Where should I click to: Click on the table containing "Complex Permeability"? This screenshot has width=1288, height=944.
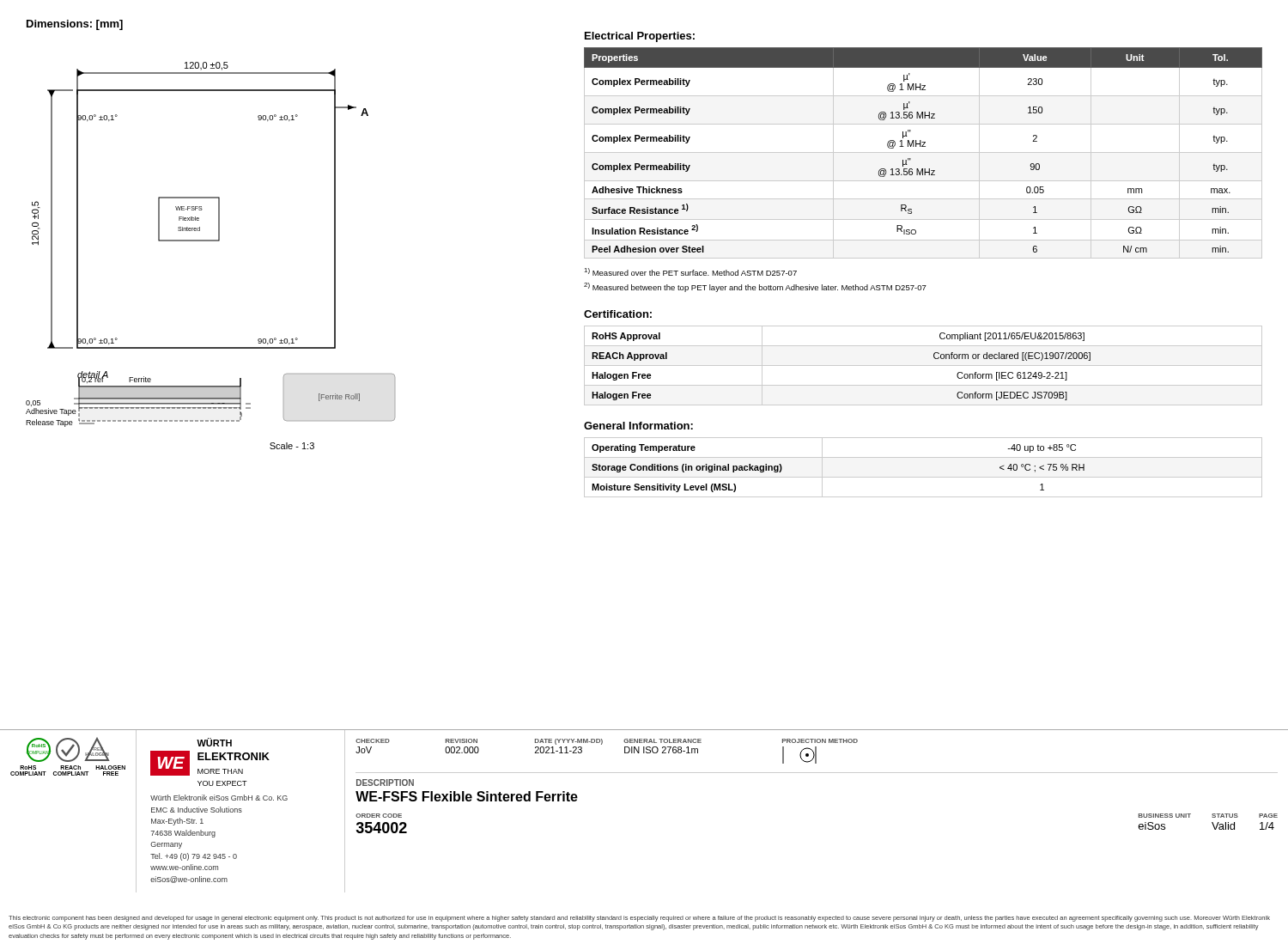pyautogui.click(x=923, y=153)
